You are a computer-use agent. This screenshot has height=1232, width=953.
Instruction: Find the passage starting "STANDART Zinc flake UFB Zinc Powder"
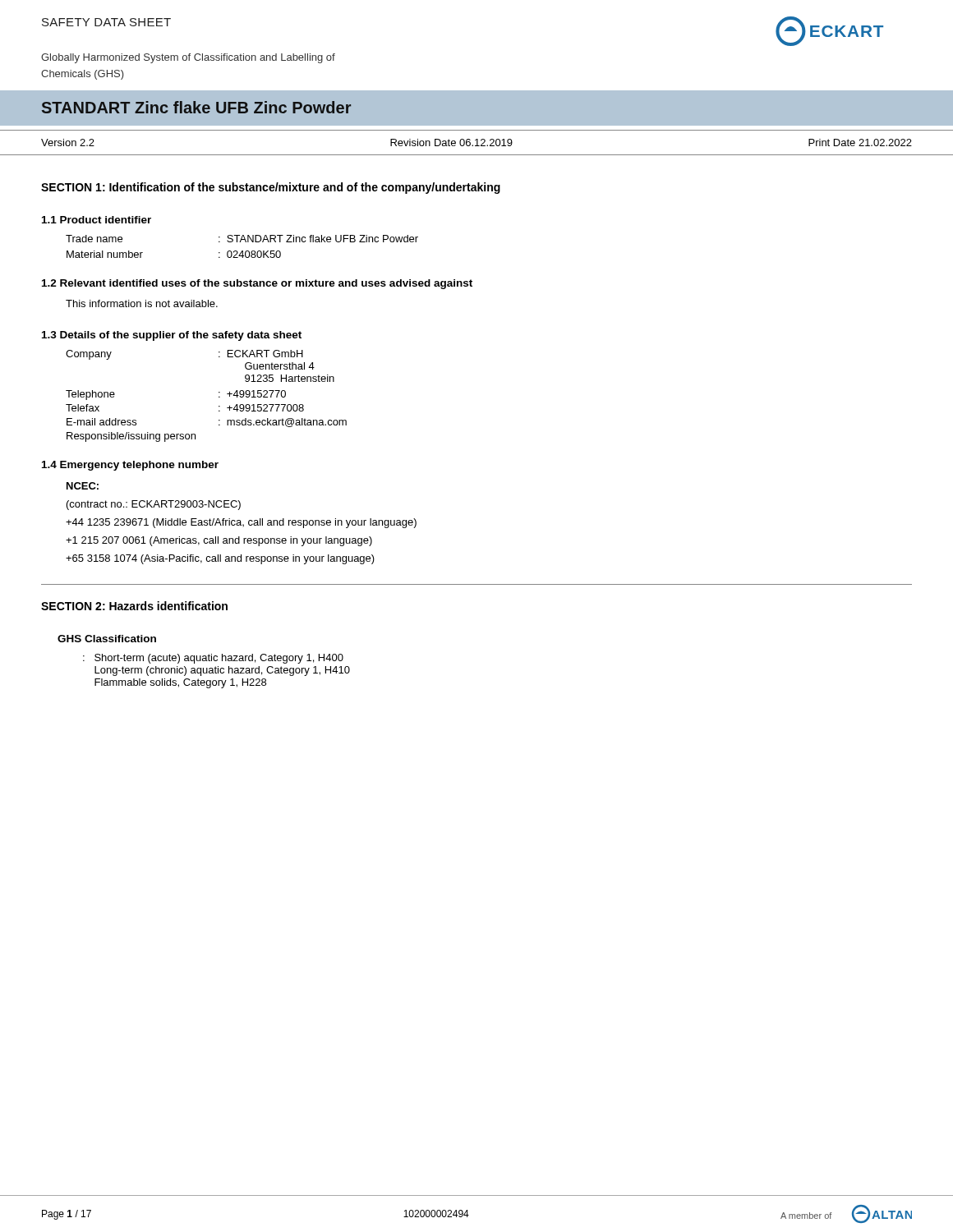[196, 108]
